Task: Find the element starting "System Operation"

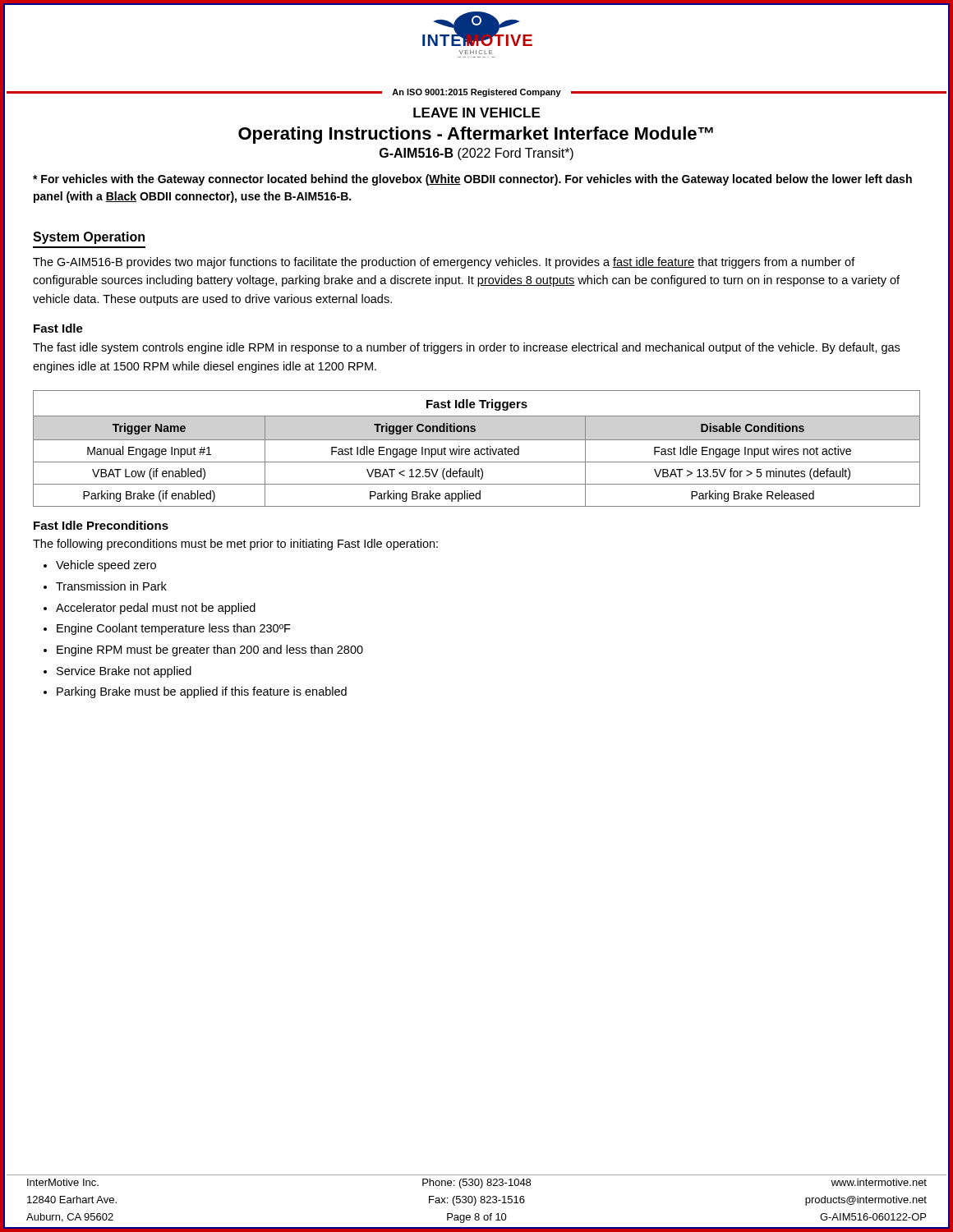Action: [x=89, y=237]
